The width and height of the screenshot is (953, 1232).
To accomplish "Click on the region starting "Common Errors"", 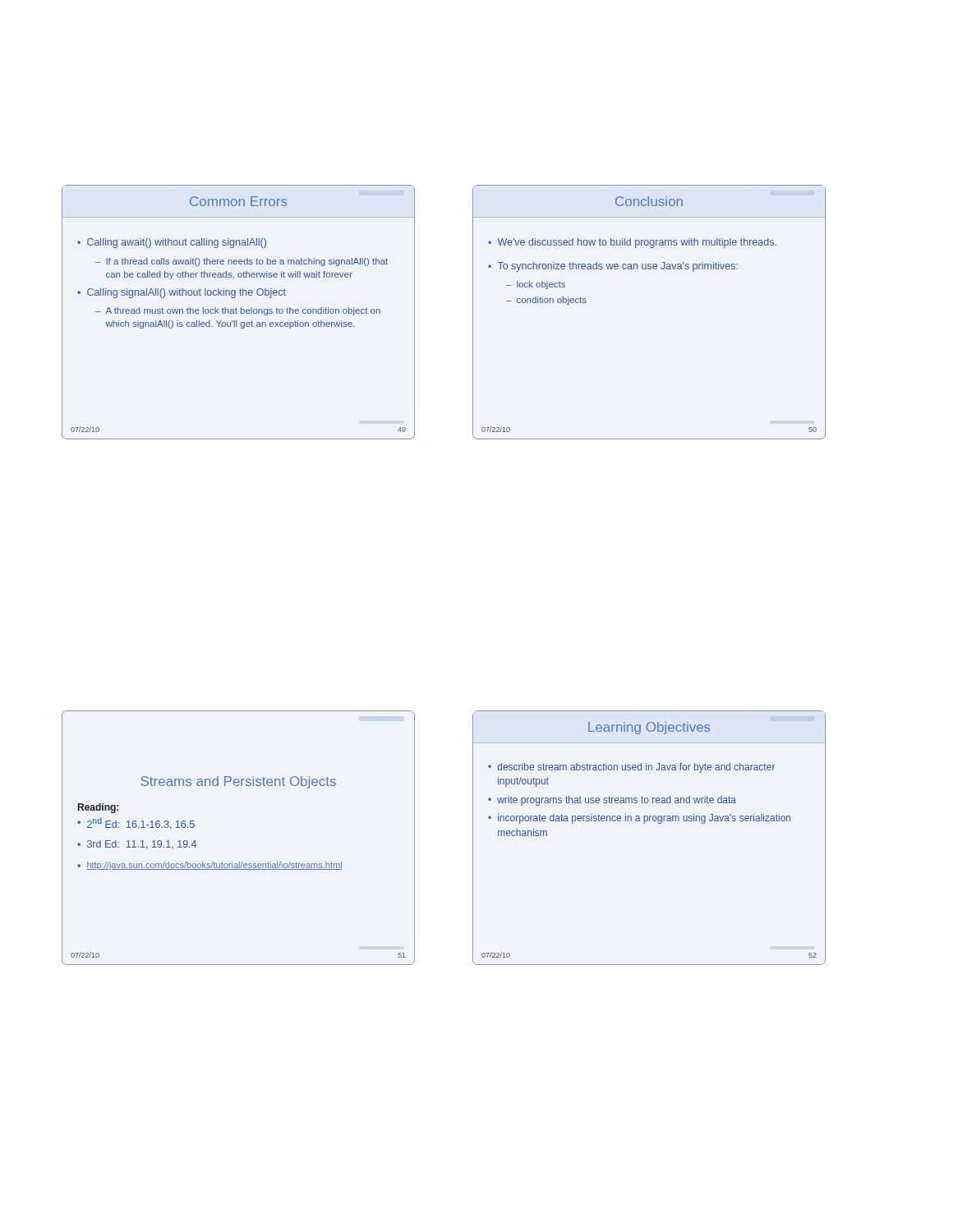I will point(238,202).
